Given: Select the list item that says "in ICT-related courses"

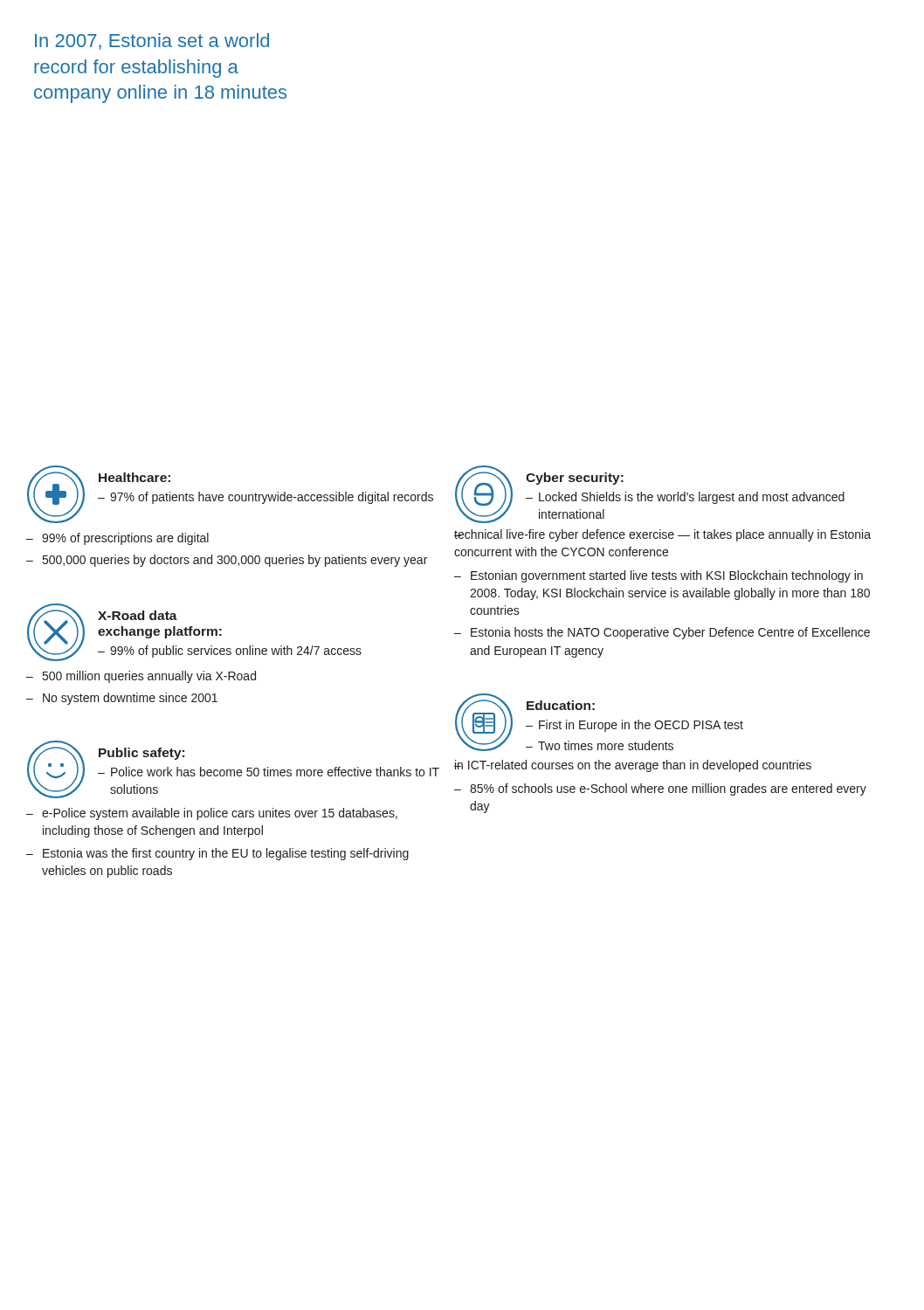Looking at the screenshot, I should pyautogui.click(x=633, y=765).
